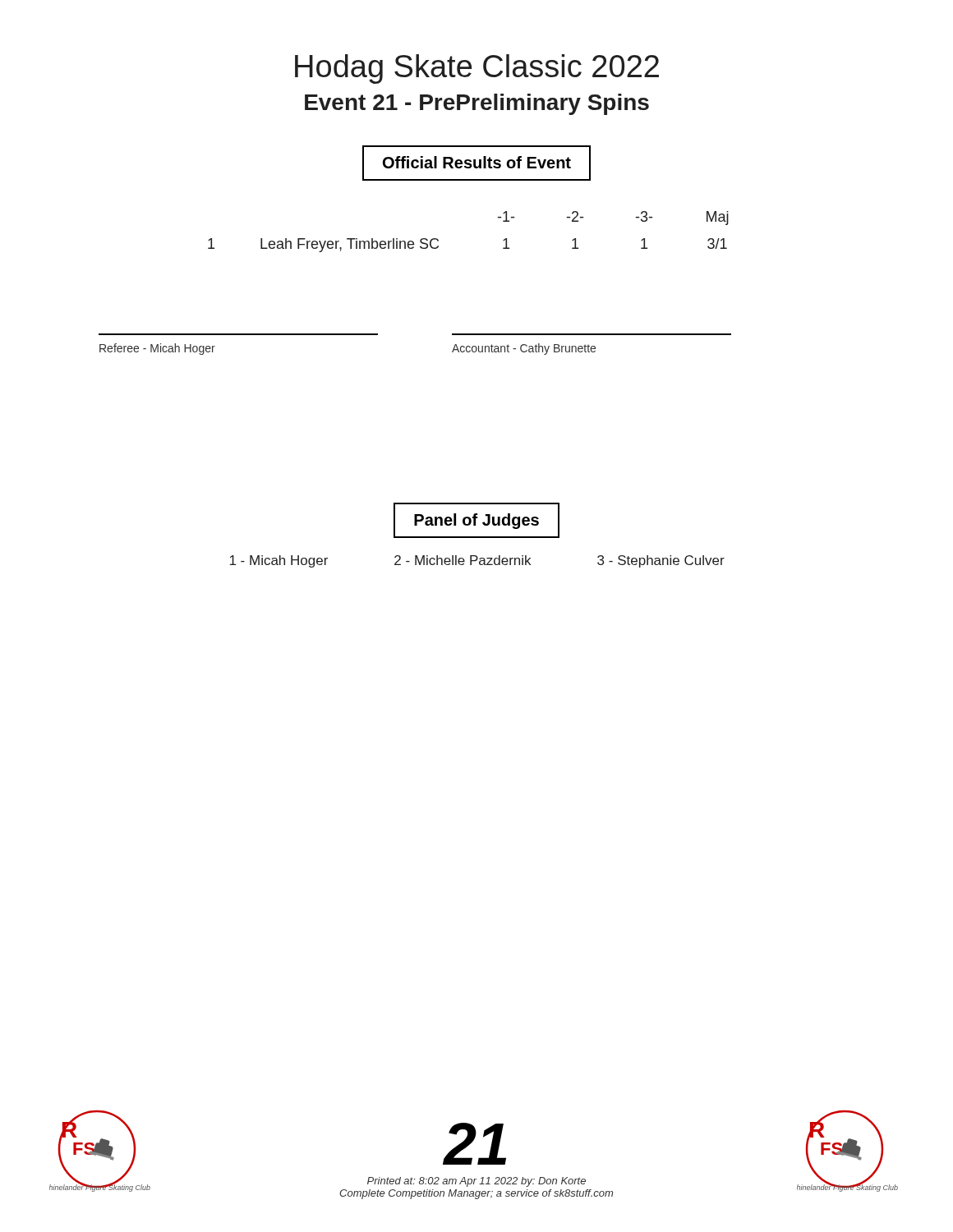Image resolution: width=953 pixels, height=1232 pixels.
Task: Click on the text with the text "Accountant - Cathy Brunette"
Action: click(628, 344)
